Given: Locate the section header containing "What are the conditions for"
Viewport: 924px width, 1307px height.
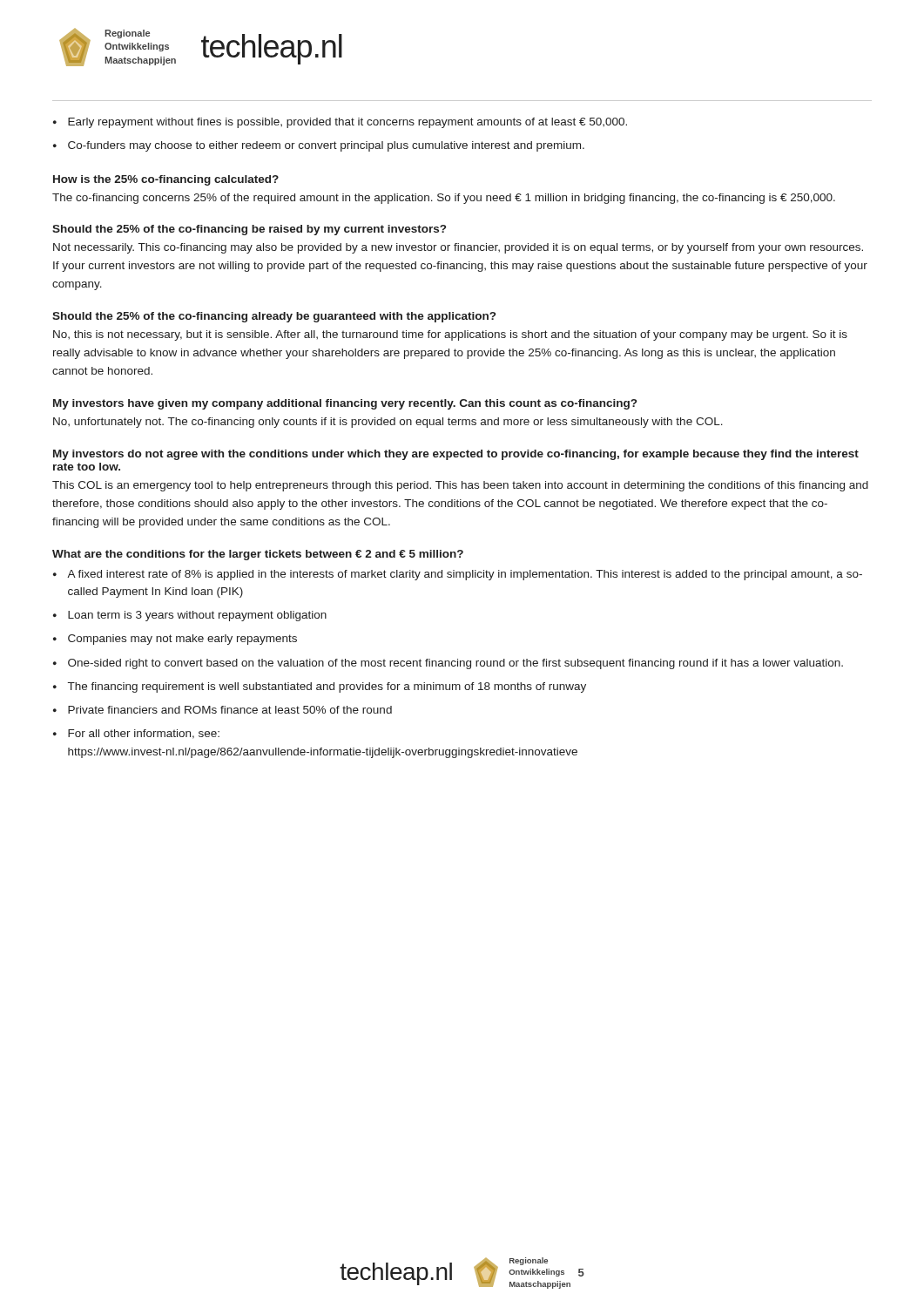Looking at the screenshot, I should pyautogui.click(x=258, y=553).
